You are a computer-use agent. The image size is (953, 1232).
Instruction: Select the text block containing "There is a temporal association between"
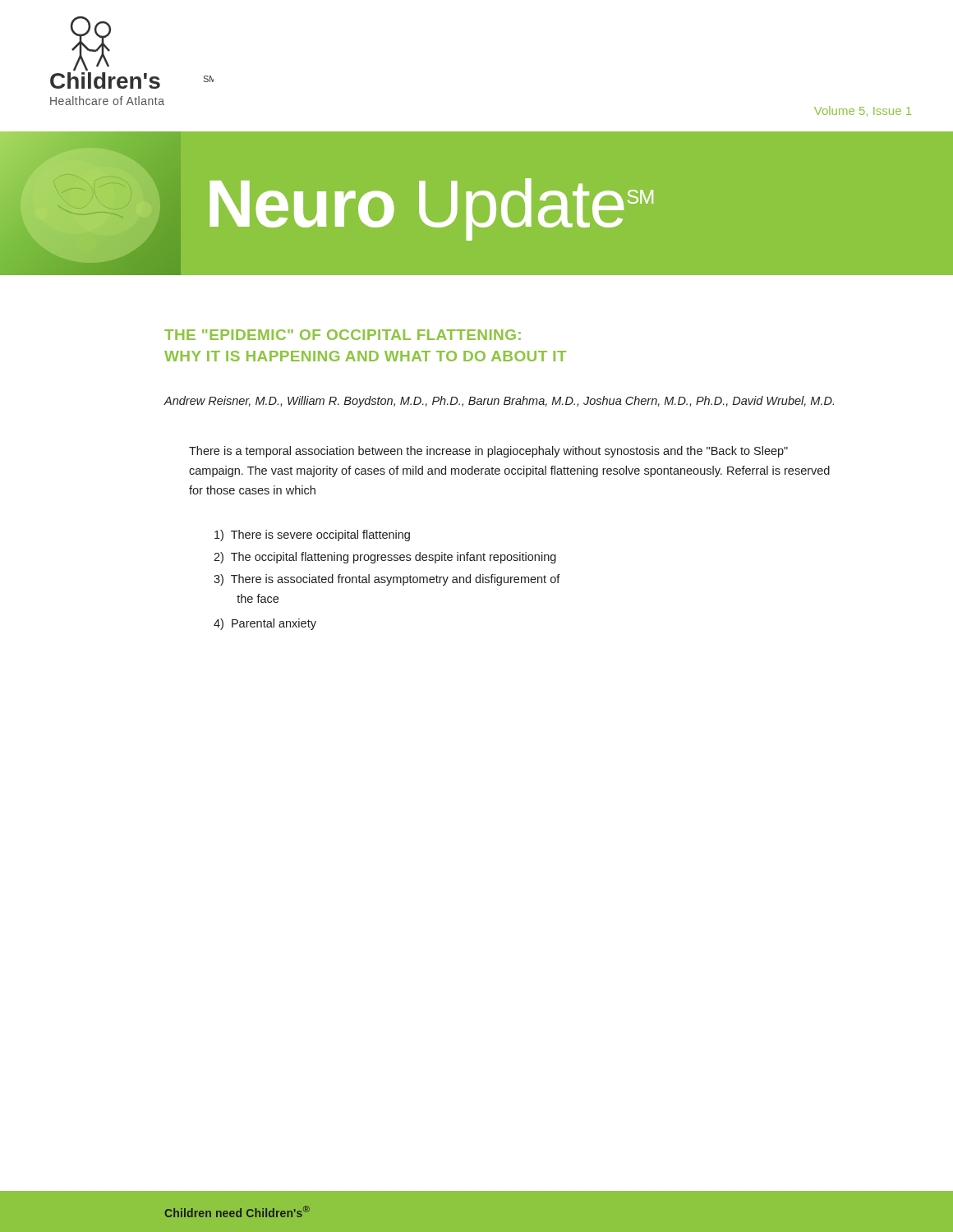click(x=510, y=471)
